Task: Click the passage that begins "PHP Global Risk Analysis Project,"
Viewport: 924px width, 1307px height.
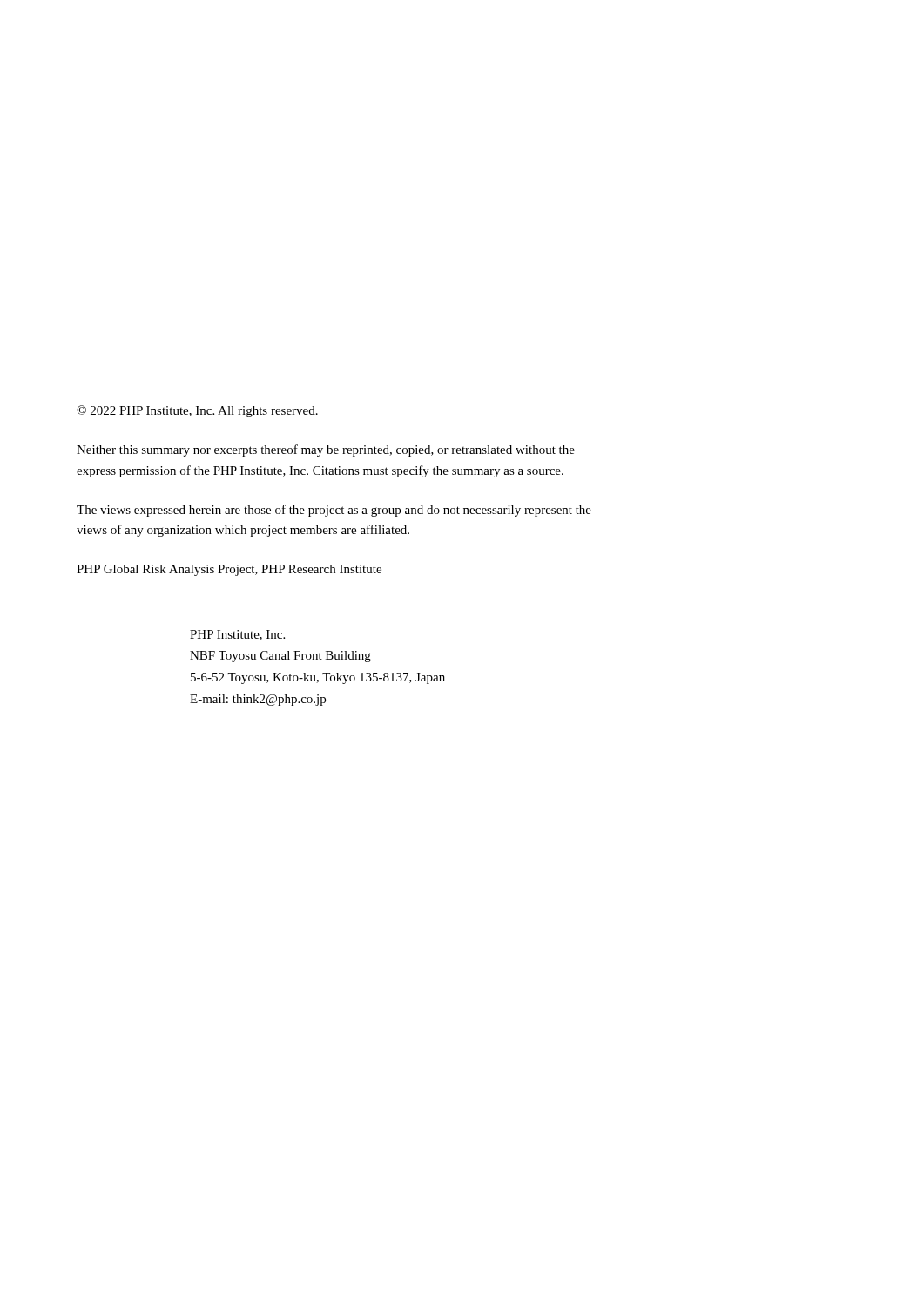Action: pos(229,569)
